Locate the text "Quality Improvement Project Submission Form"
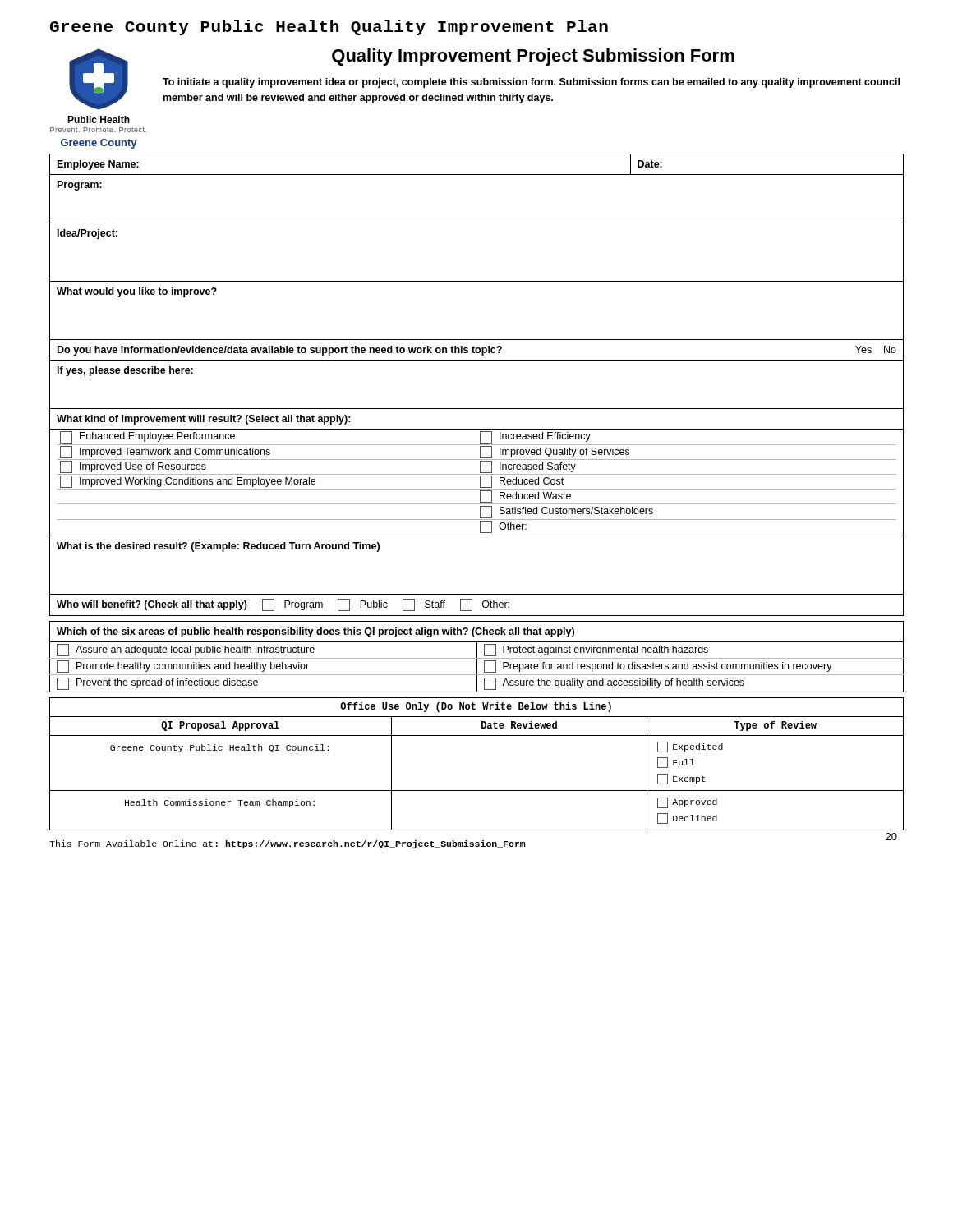 point(533,55)
